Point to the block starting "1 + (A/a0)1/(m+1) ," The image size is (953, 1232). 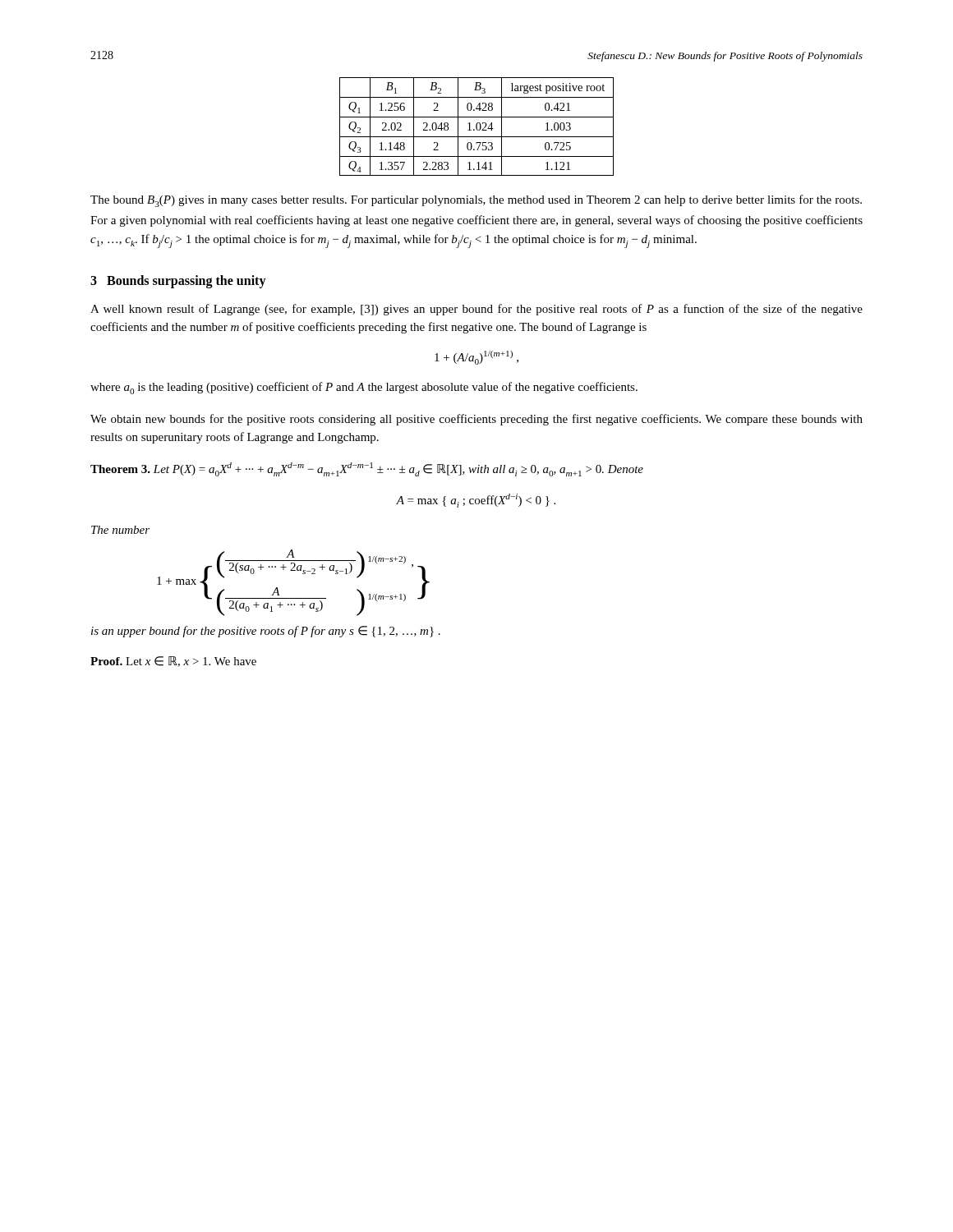[x=476, y=357]
